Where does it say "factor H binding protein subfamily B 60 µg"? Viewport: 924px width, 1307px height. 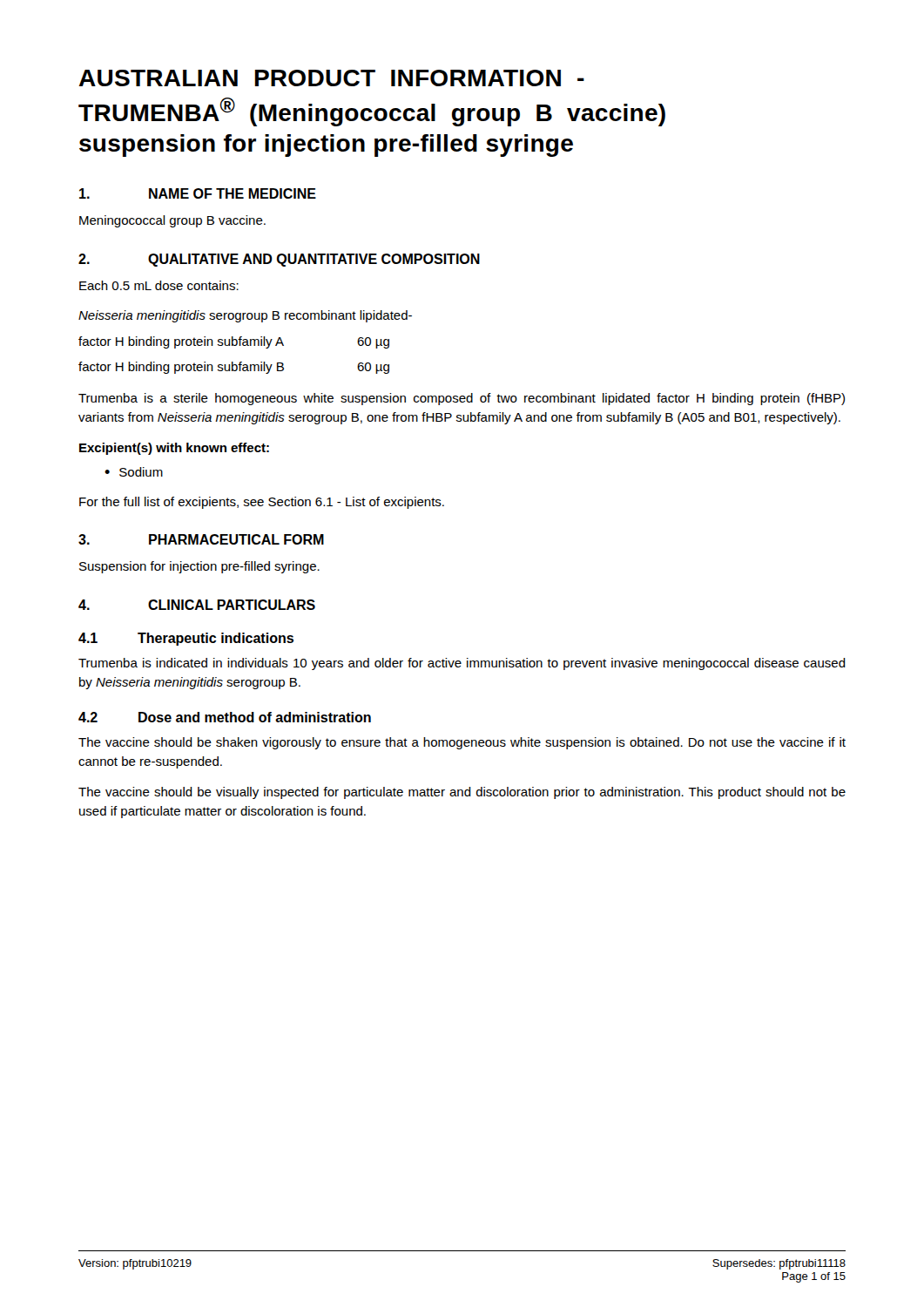pyautogui.click(x=253, y=366)
